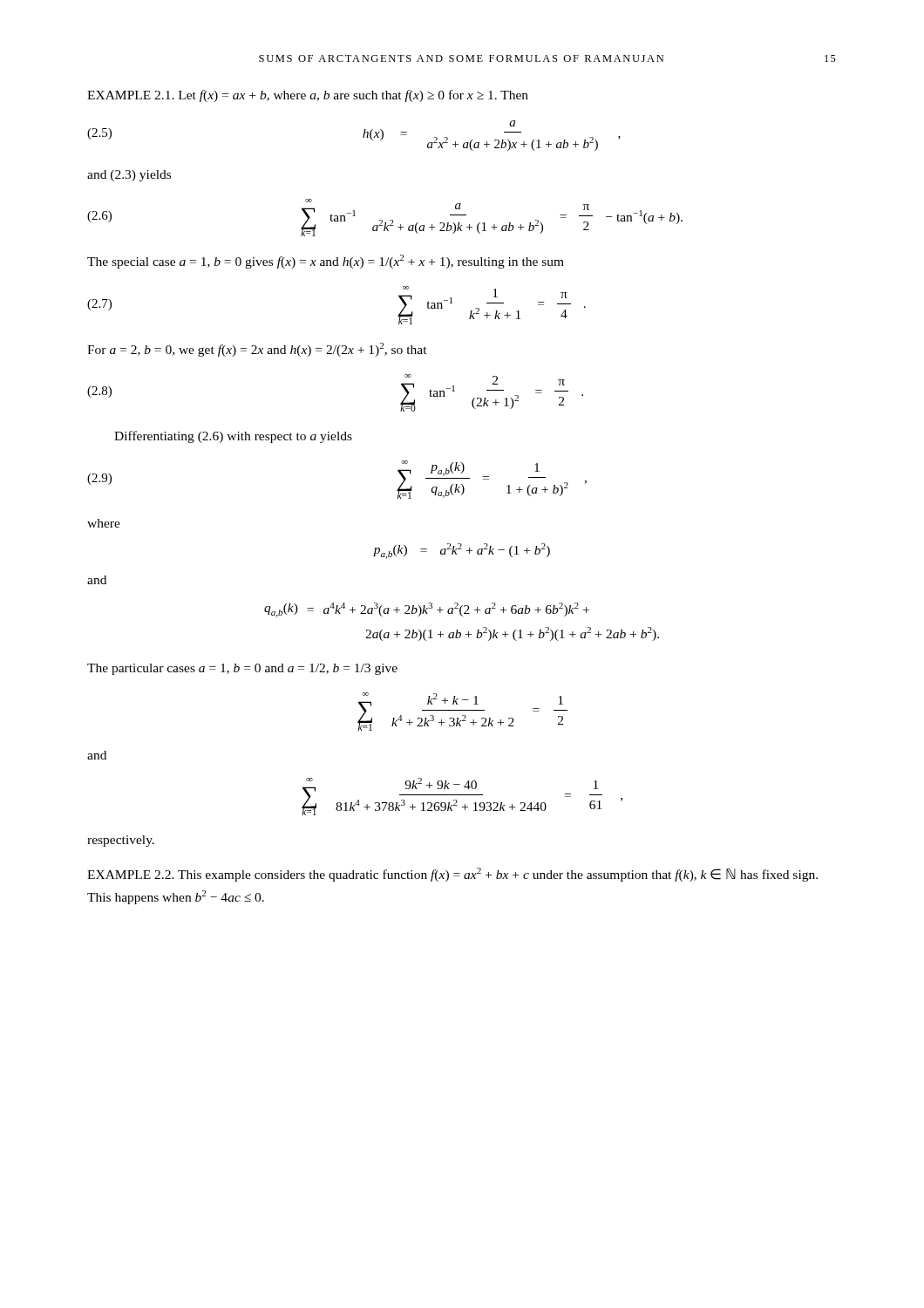Viewport: 924px width, 1308px height.
Task: Click the formula that begins "∞ ∑ k=1 9k2"
Action: click(x=462, y=795)
